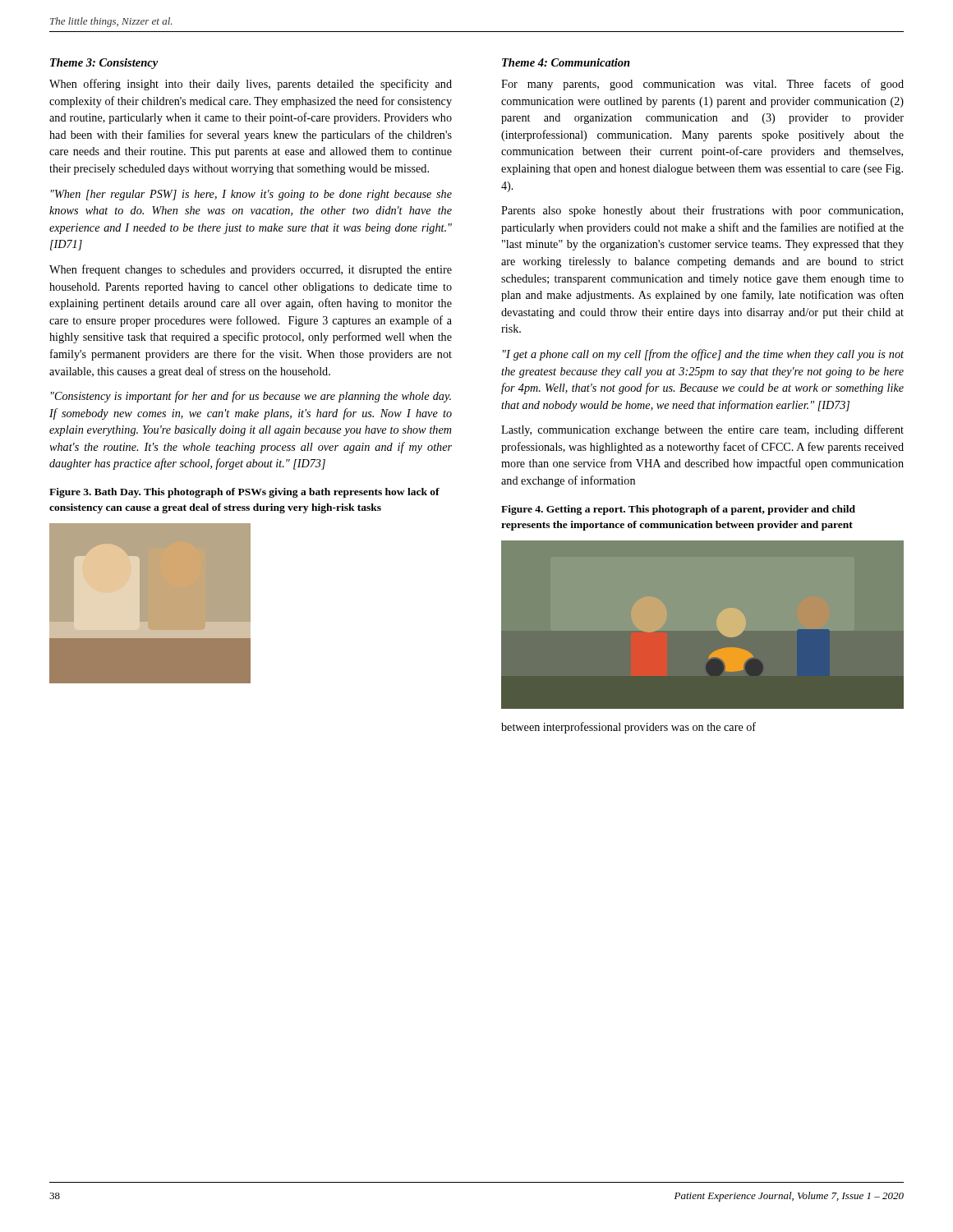Find "Theme 3: Consistency" on this page
The height and width of the screenshot is (1232, 953).
104,62
